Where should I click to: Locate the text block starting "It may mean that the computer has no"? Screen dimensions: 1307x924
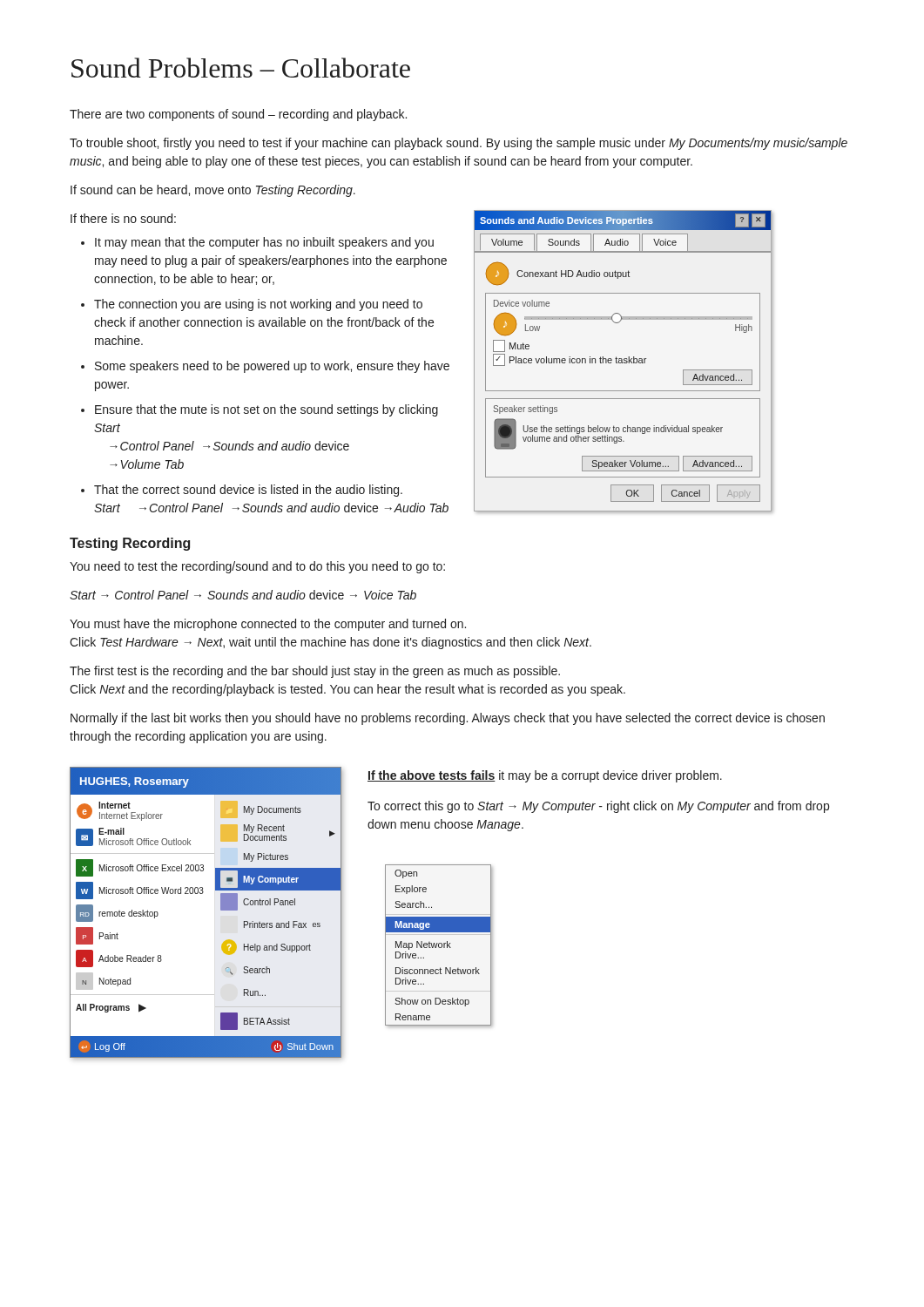point(261,261)
